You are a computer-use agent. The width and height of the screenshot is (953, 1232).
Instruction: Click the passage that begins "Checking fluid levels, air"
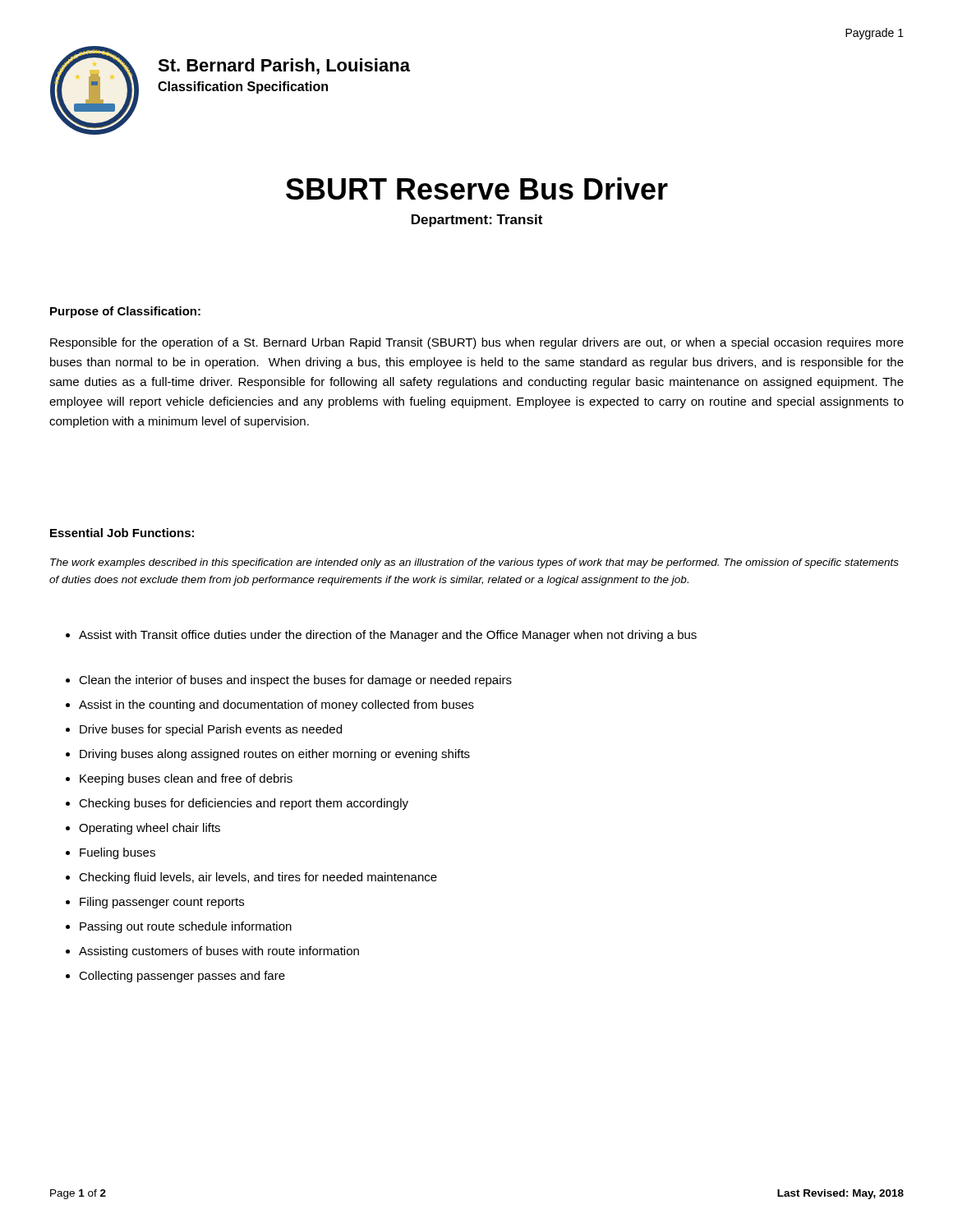(x=251, y=878)
